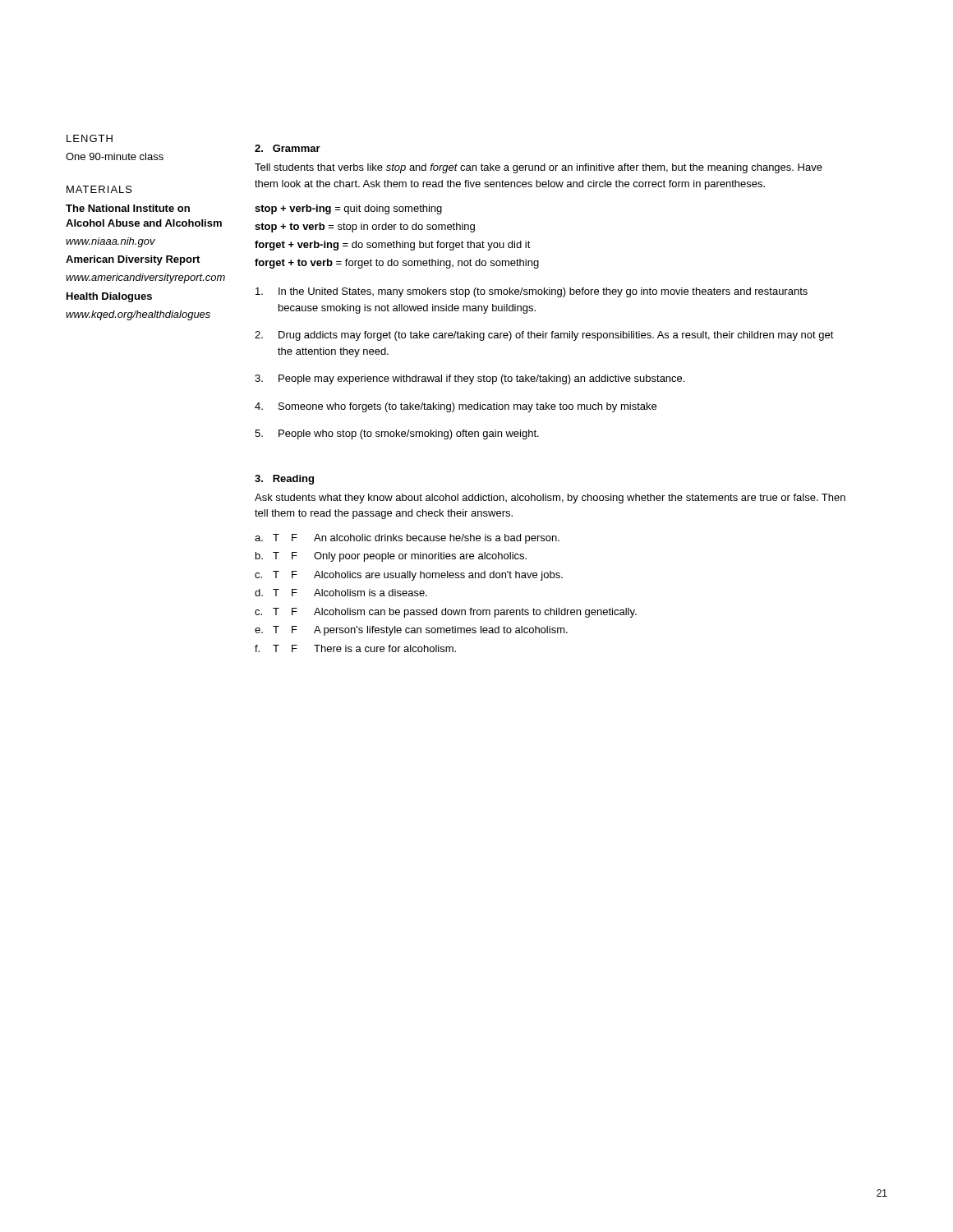The image size is (953, 1232).
Task: Find the list item that says "In the United States, many smokers stop"
Action: 550,300
